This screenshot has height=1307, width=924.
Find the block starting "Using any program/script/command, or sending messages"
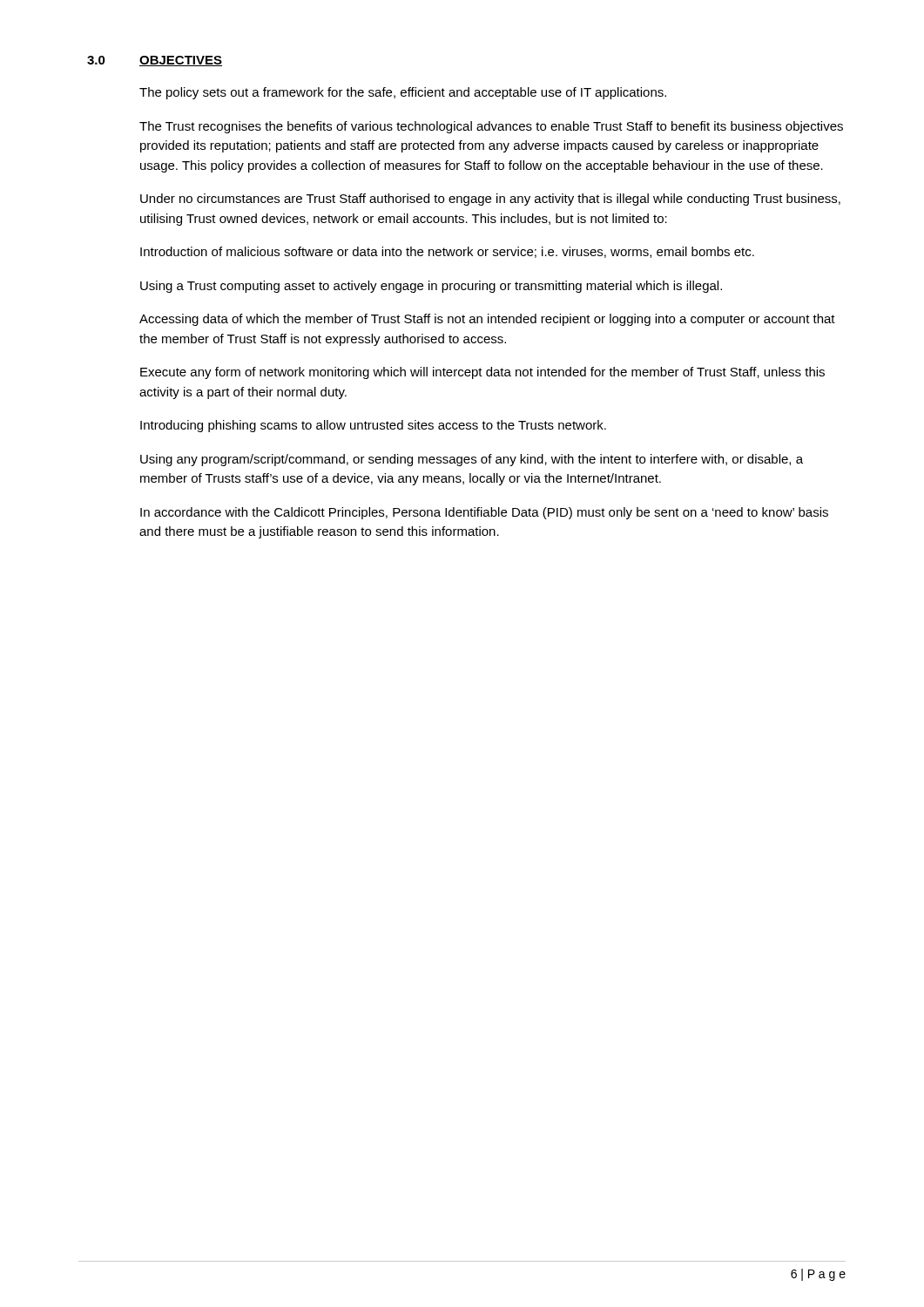pos(471,468)
